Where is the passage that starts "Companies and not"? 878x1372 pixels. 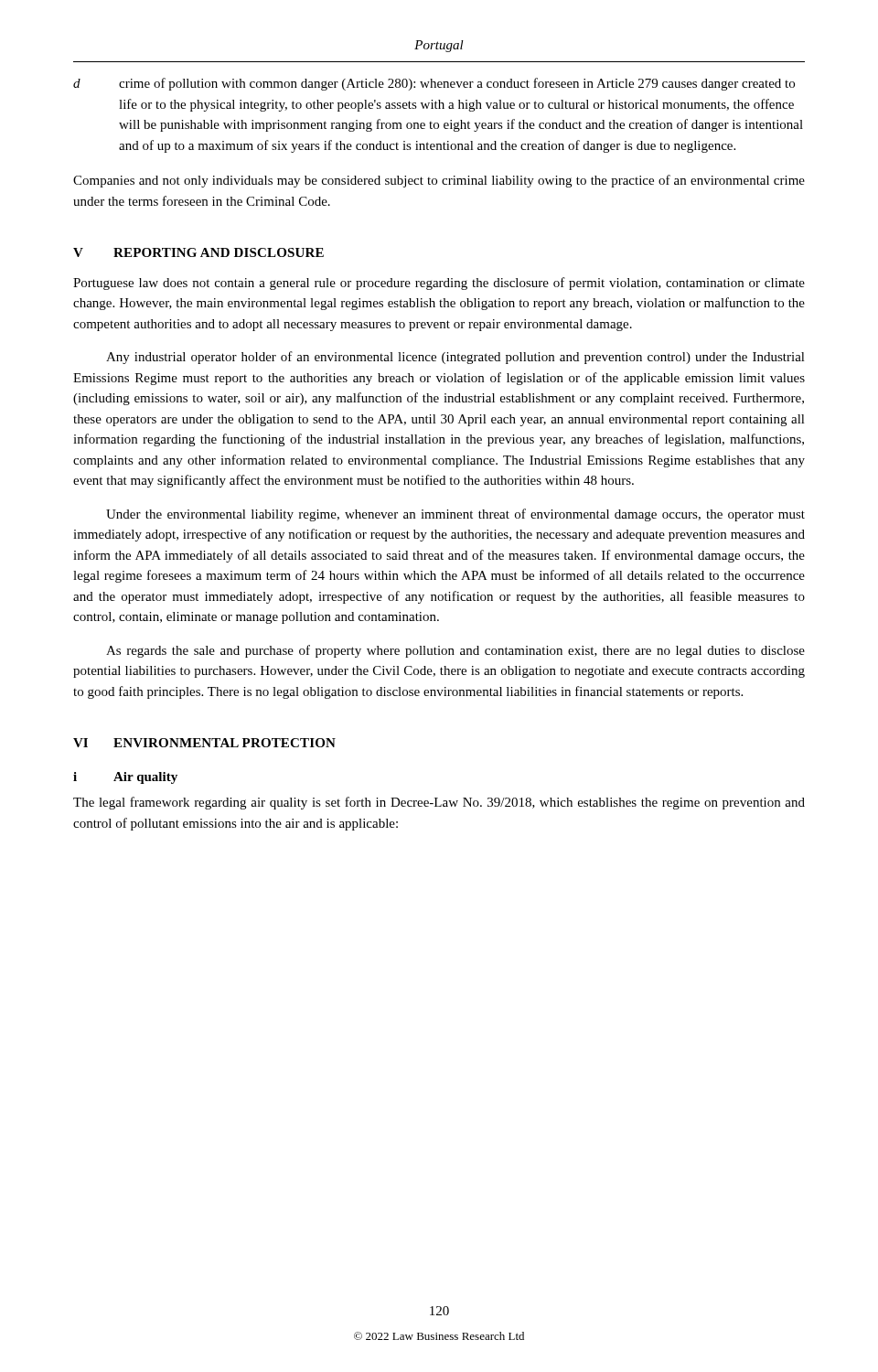(439, 191)
